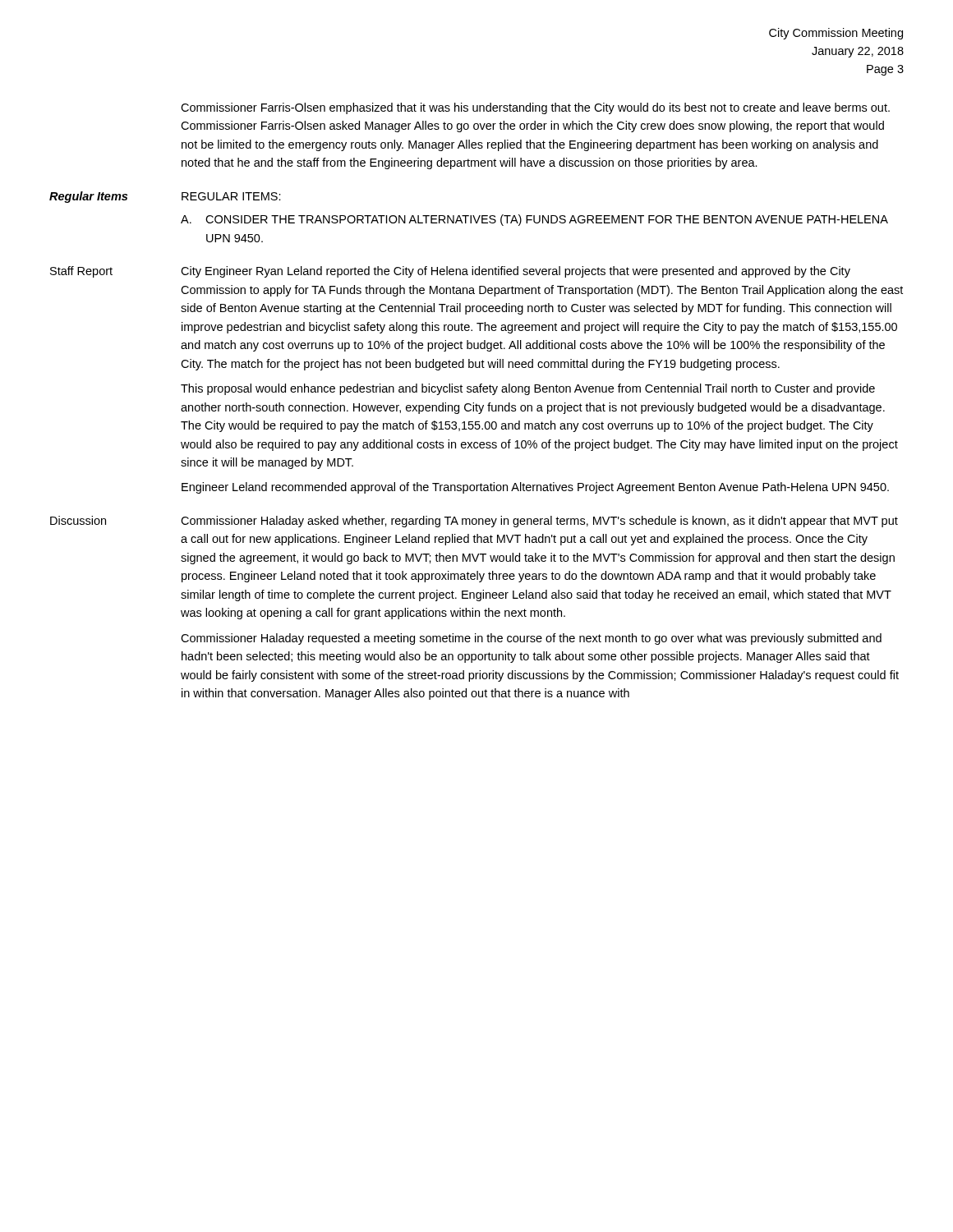953x1232 pixels.
Task: Find the element starting "City Engineer Ryan Leland reported the"
Action: click(x=542, y=380)
